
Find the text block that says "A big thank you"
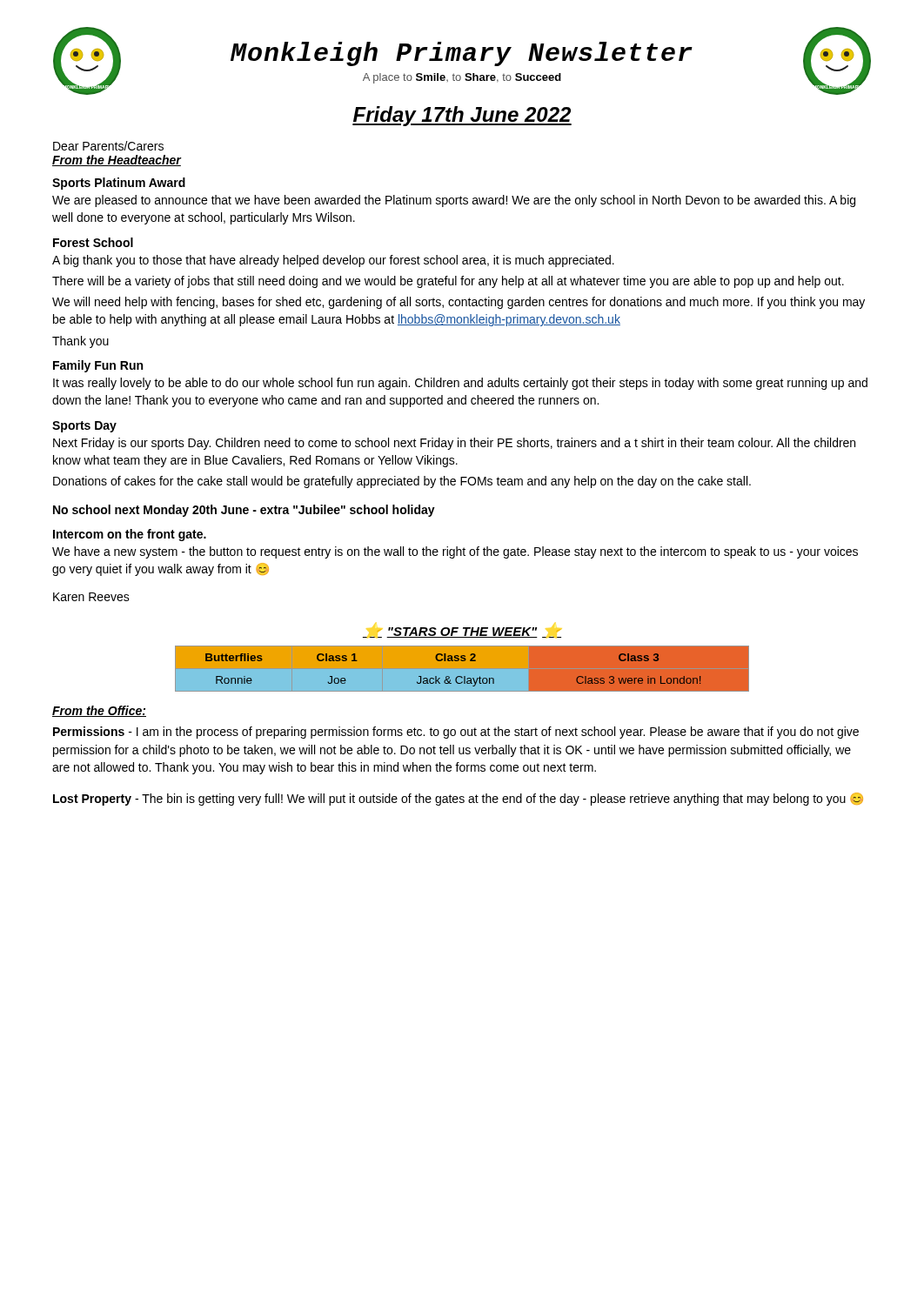(x=334, y=260)
